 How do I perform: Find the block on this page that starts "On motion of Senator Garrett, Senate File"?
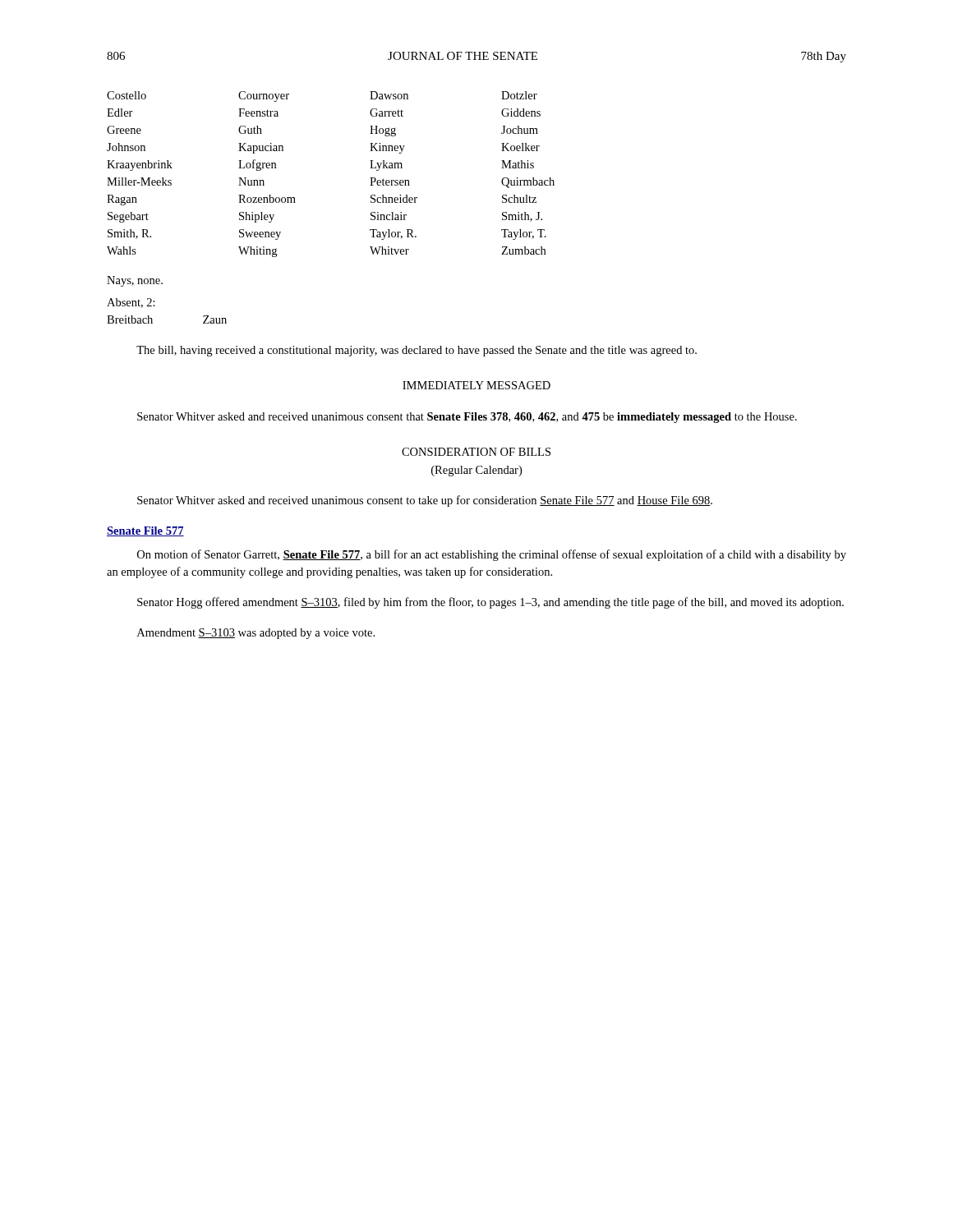(x=476, y=563)
